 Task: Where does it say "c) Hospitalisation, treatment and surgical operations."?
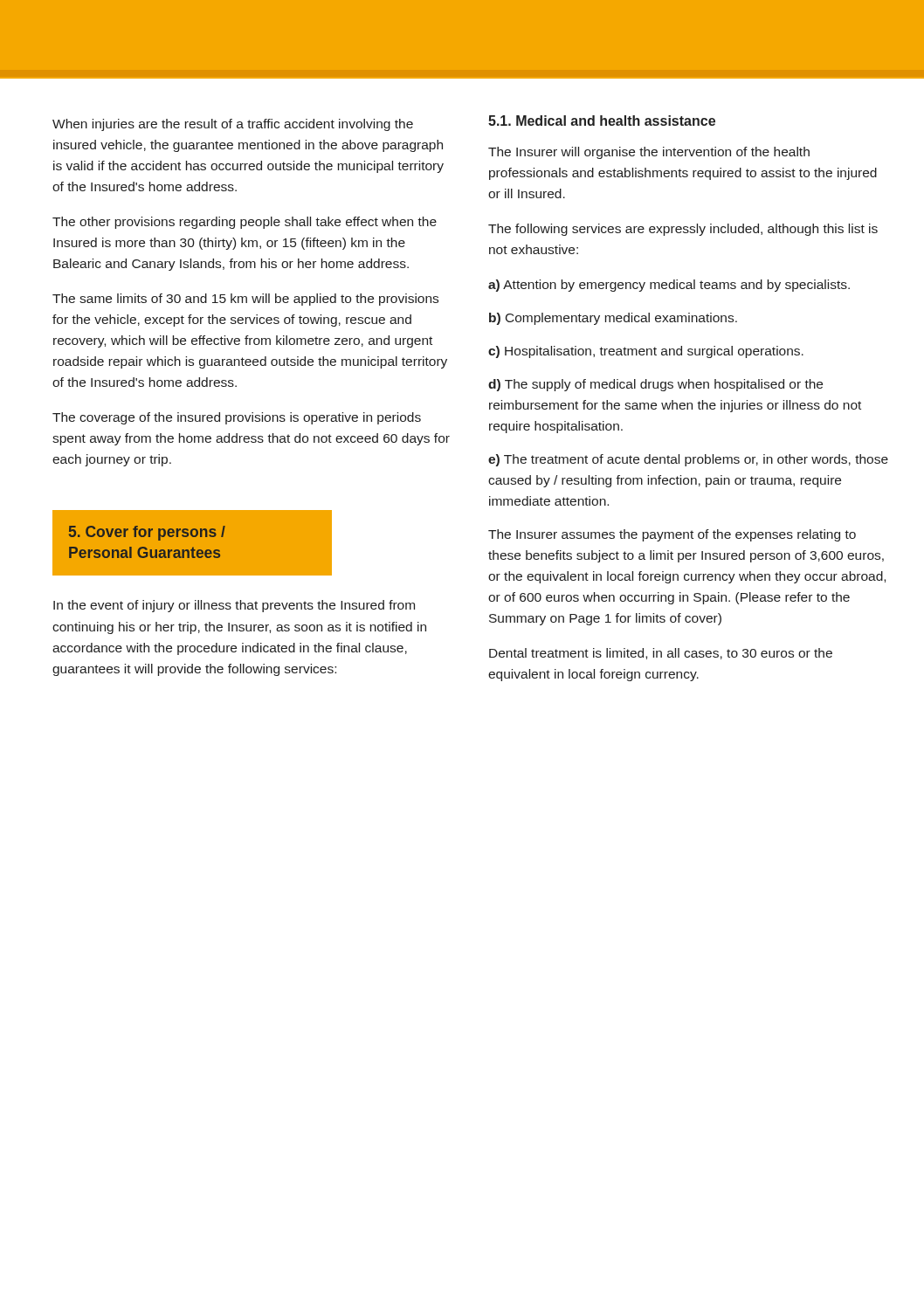point(646,351)
